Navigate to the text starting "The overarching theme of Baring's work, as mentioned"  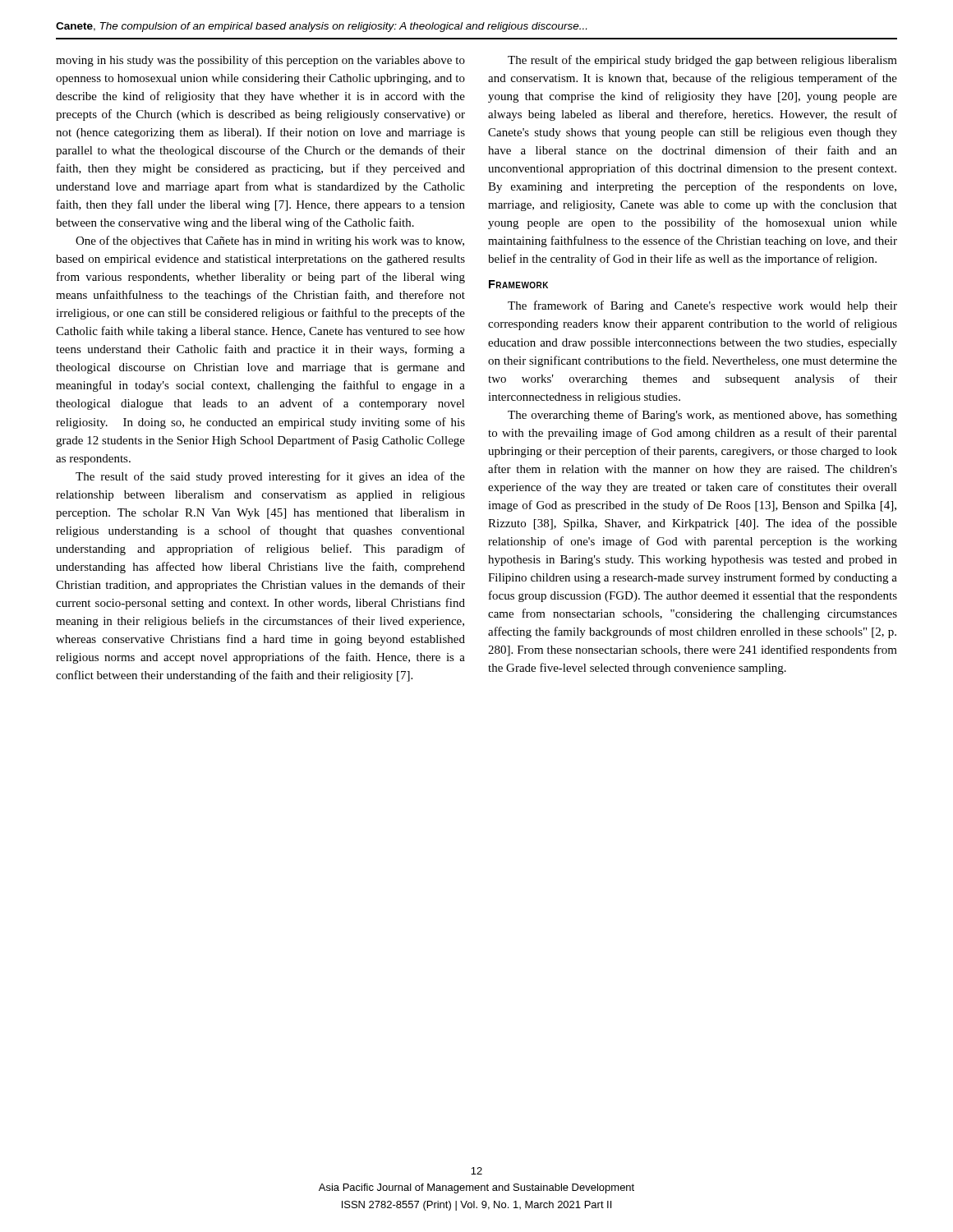[x=693, y=541]
